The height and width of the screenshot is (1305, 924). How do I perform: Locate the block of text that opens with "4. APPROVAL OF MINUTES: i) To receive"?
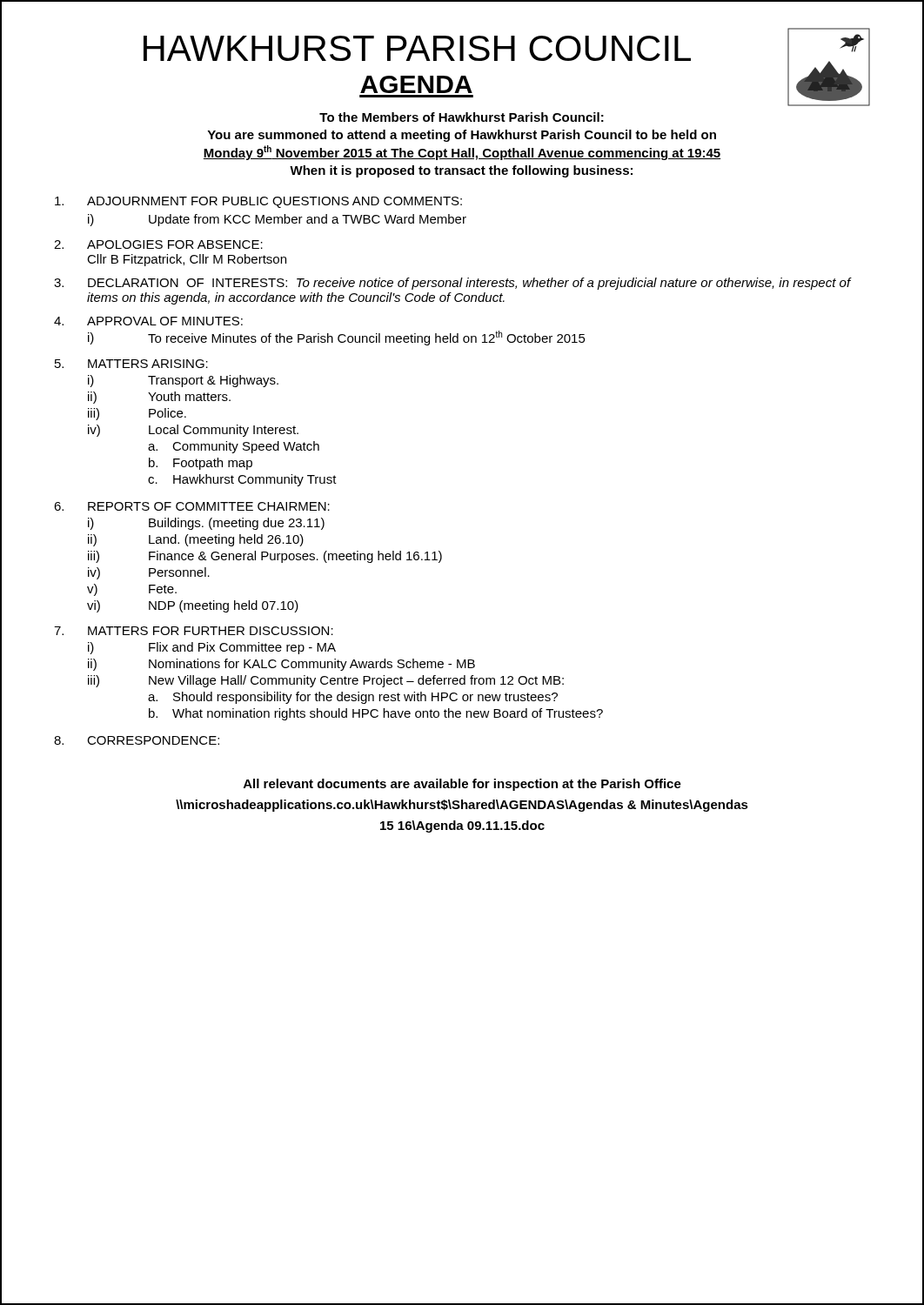pyautogui.click(x=462, y=330)
